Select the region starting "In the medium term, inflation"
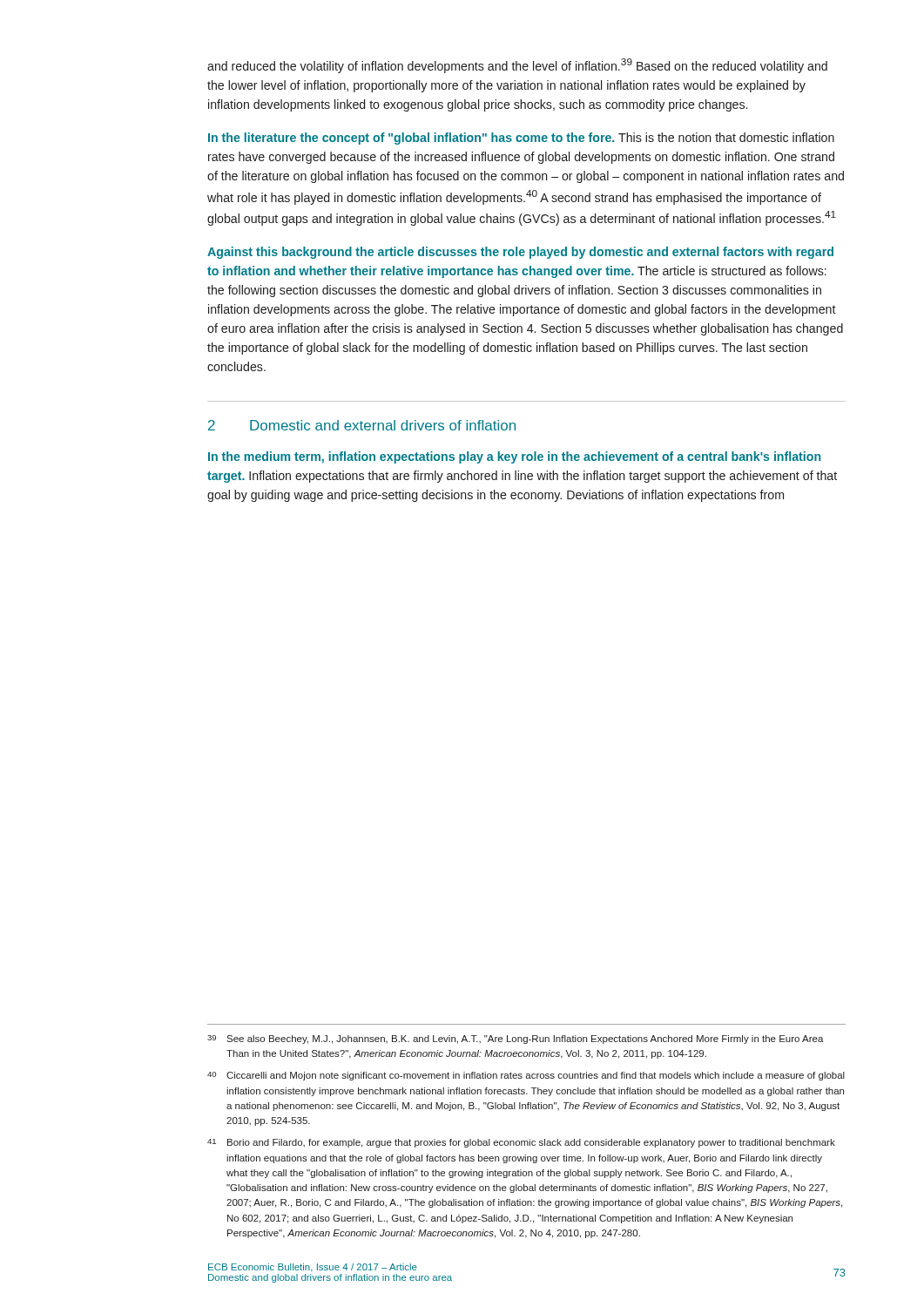Screen dimensions: 1307x924 (x=526, y=476)
